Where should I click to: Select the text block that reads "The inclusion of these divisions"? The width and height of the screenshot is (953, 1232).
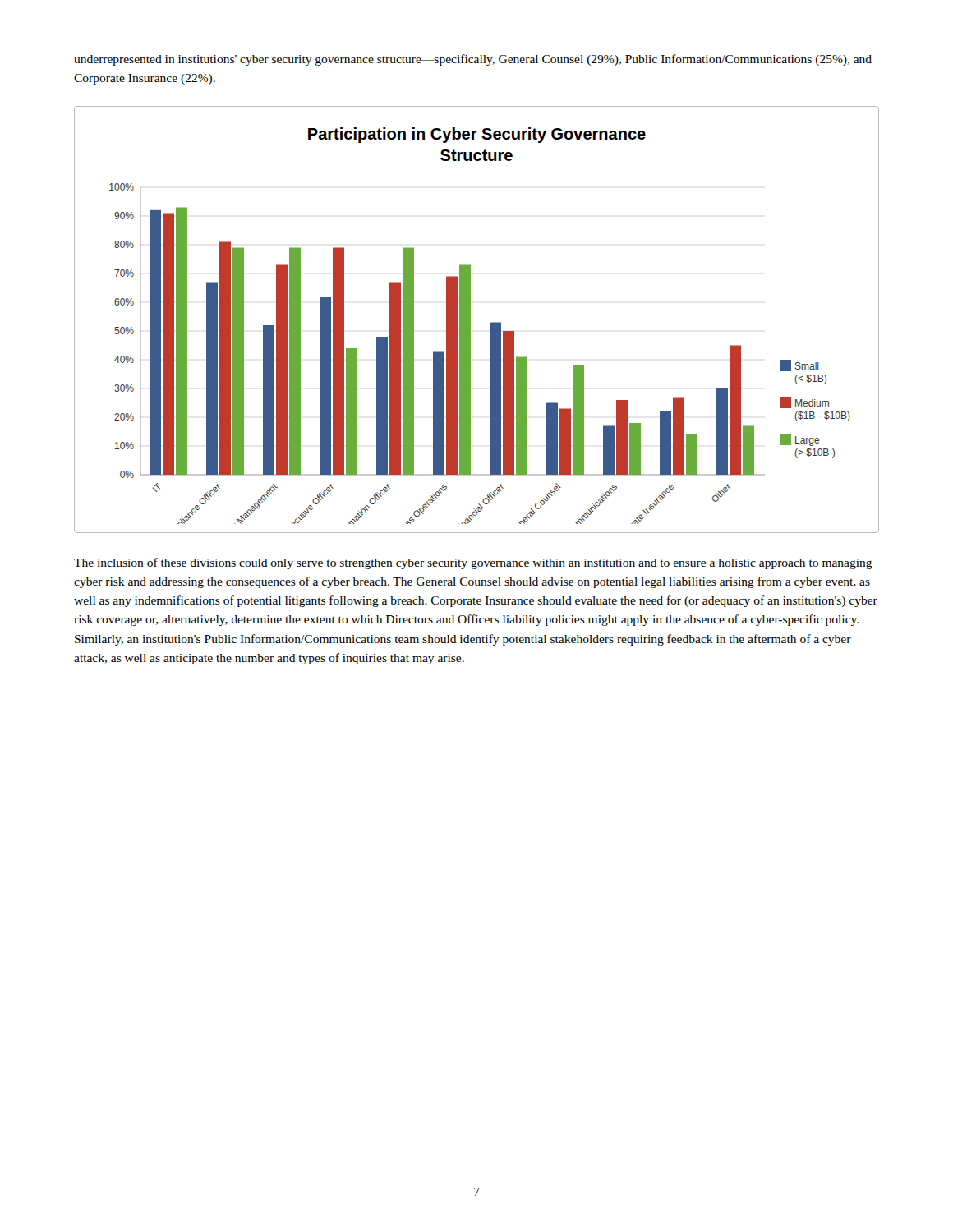pyautogui.click(x=476, y=610)
